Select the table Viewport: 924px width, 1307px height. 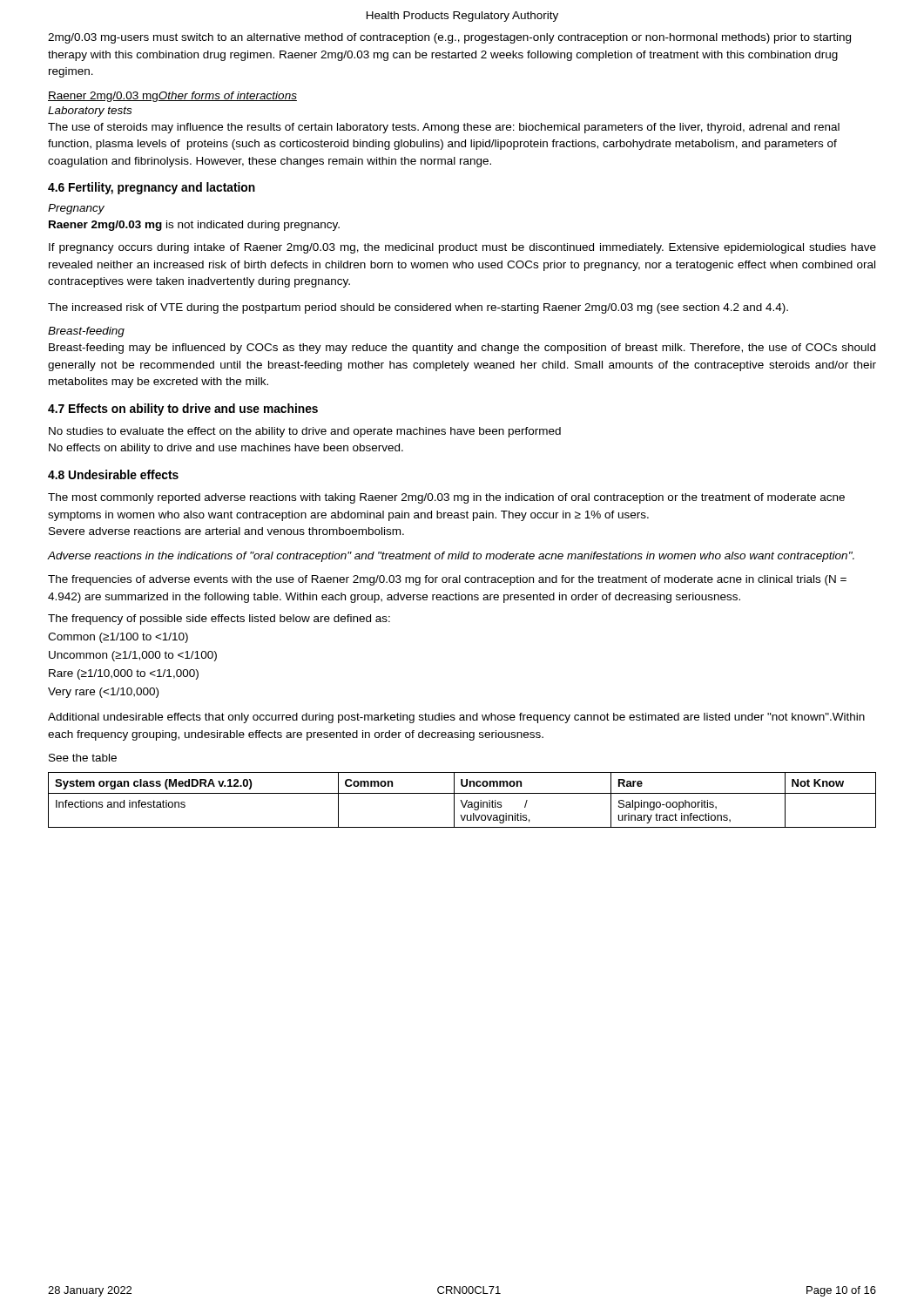click(462, 800)
